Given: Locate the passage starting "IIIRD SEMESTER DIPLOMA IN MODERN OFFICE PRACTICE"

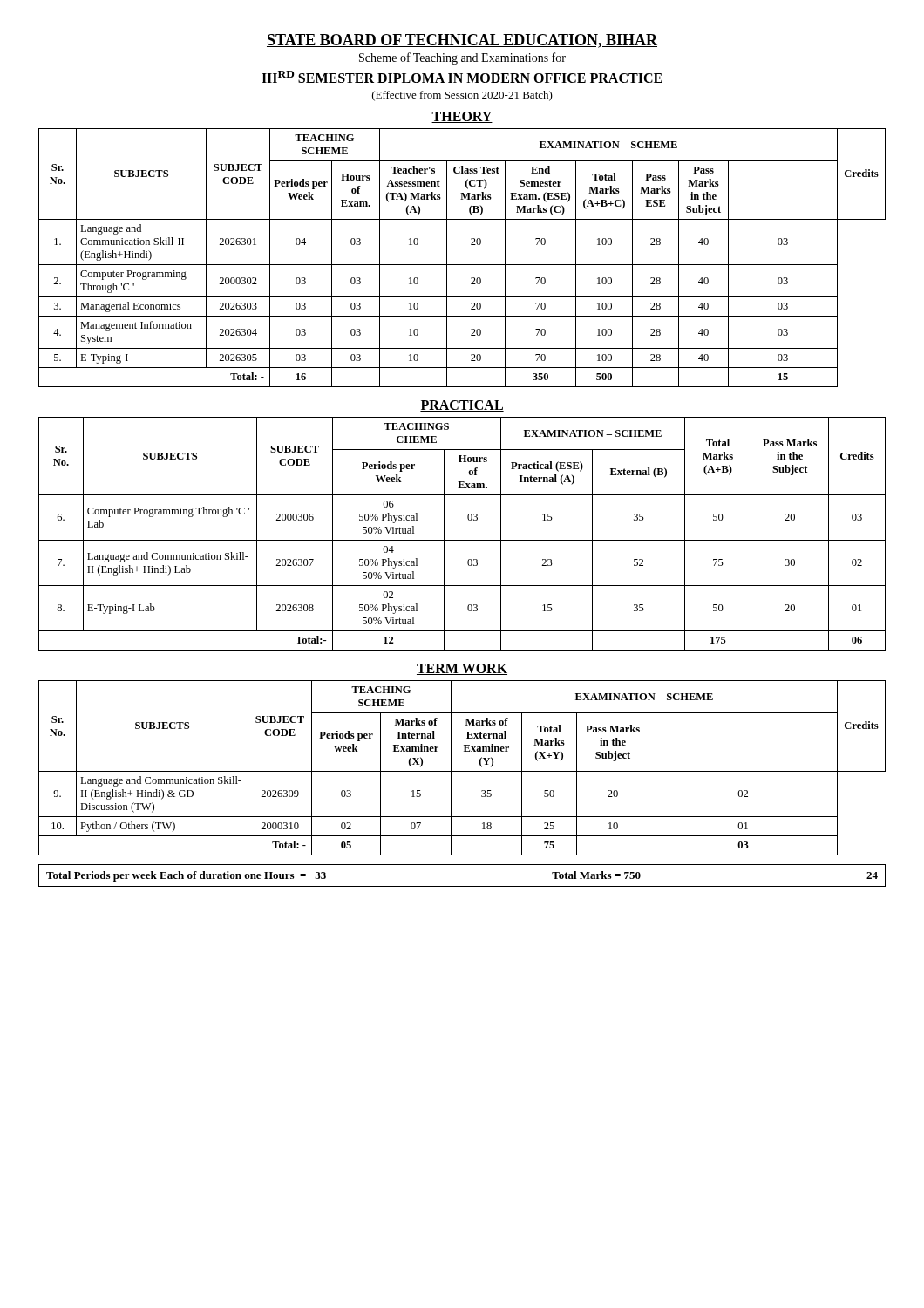Looking at the screenshot, I should [462, 77].
